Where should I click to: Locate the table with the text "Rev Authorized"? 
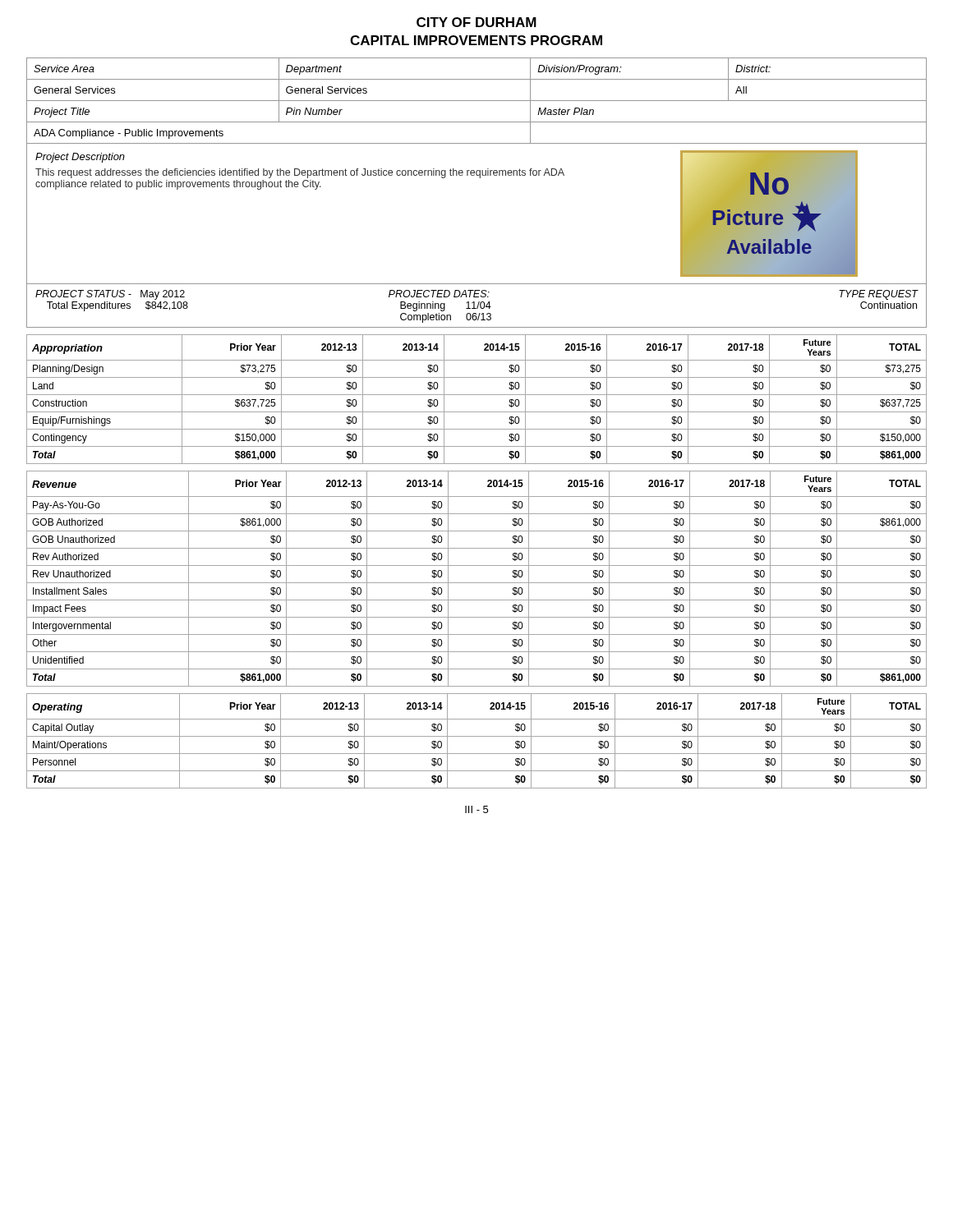(x=476, y=579)
